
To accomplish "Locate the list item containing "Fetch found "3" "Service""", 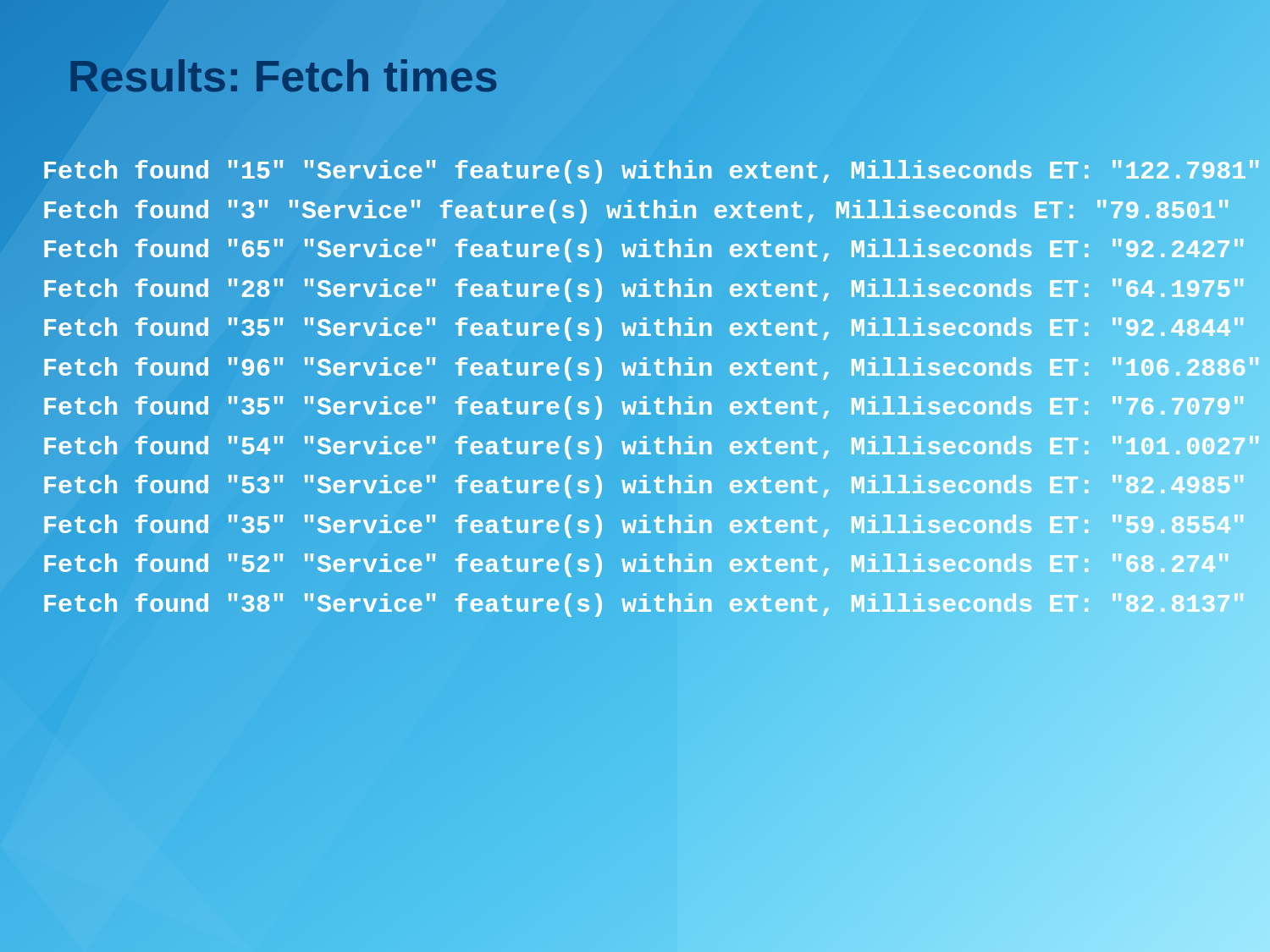I will pyautogui.click(x=635, y=211).
